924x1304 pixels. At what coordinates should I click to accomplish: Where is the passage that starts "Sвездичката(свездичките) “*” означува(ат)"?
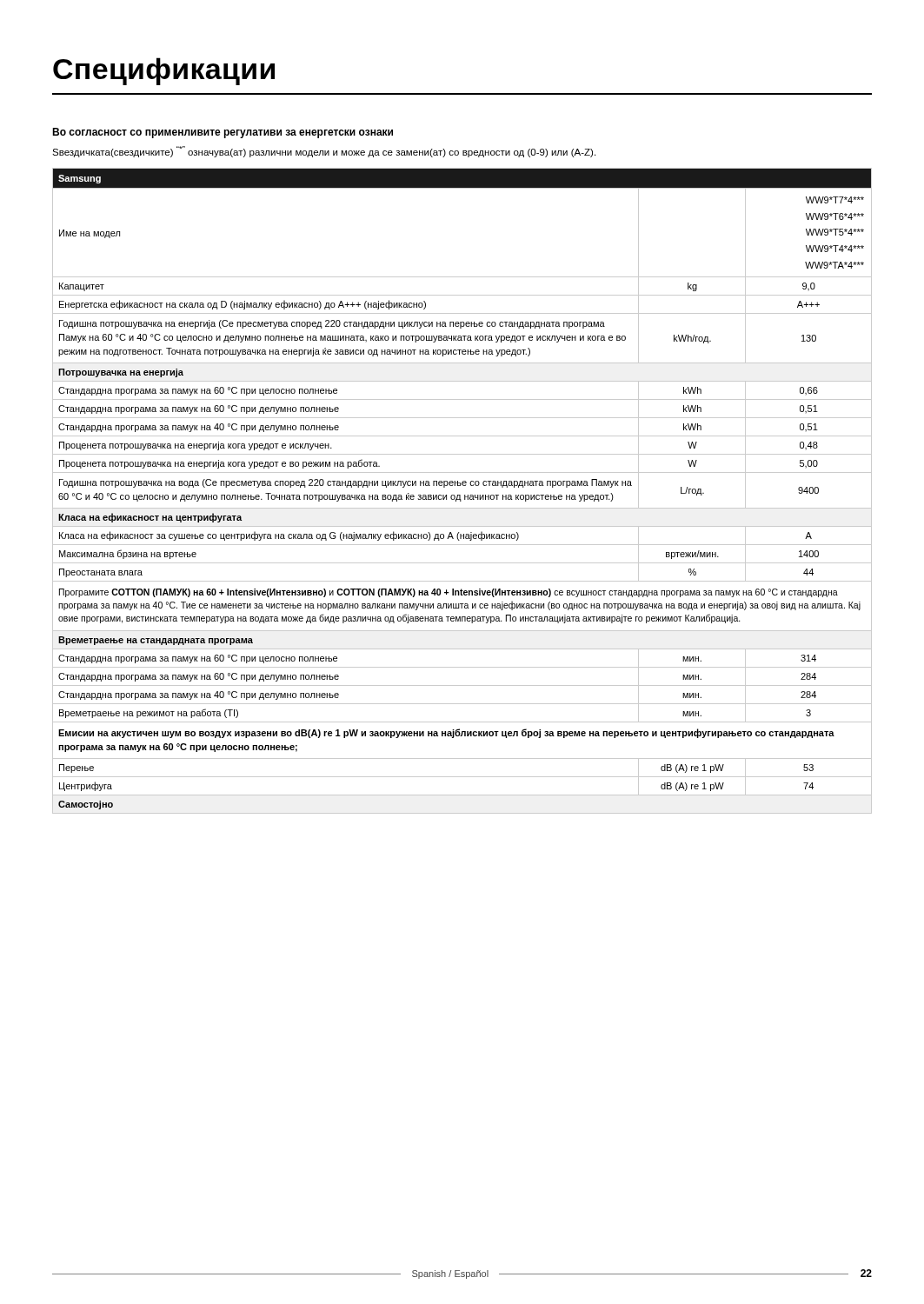pyautogui.click(x=324, y=150)
